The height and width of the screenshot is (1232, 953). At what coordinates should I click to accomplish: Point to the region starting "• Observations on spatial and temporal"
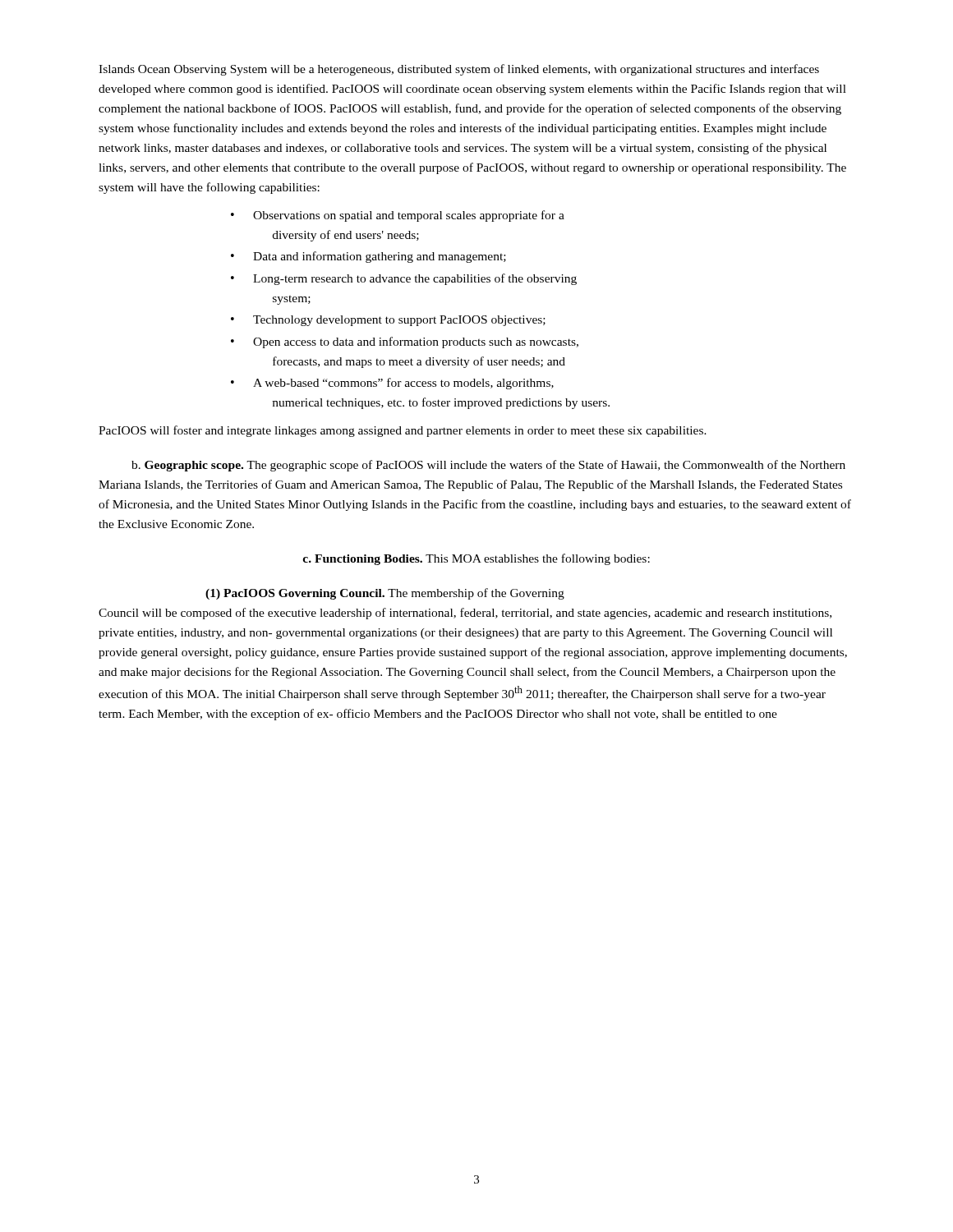476,225
